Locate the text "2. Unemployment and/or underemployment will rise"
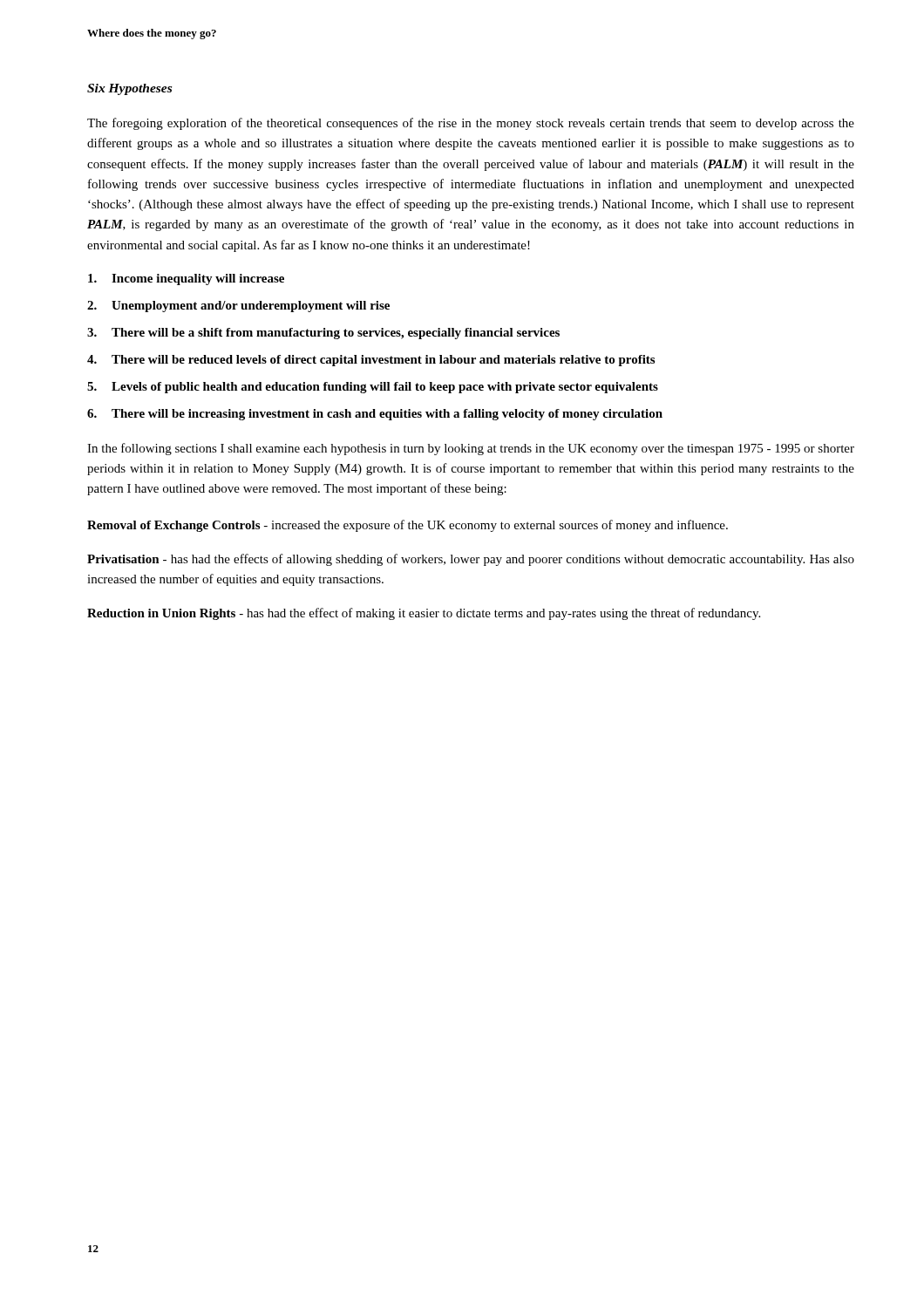The height and width of the screenshot is (1308, 924). point(238,307)
